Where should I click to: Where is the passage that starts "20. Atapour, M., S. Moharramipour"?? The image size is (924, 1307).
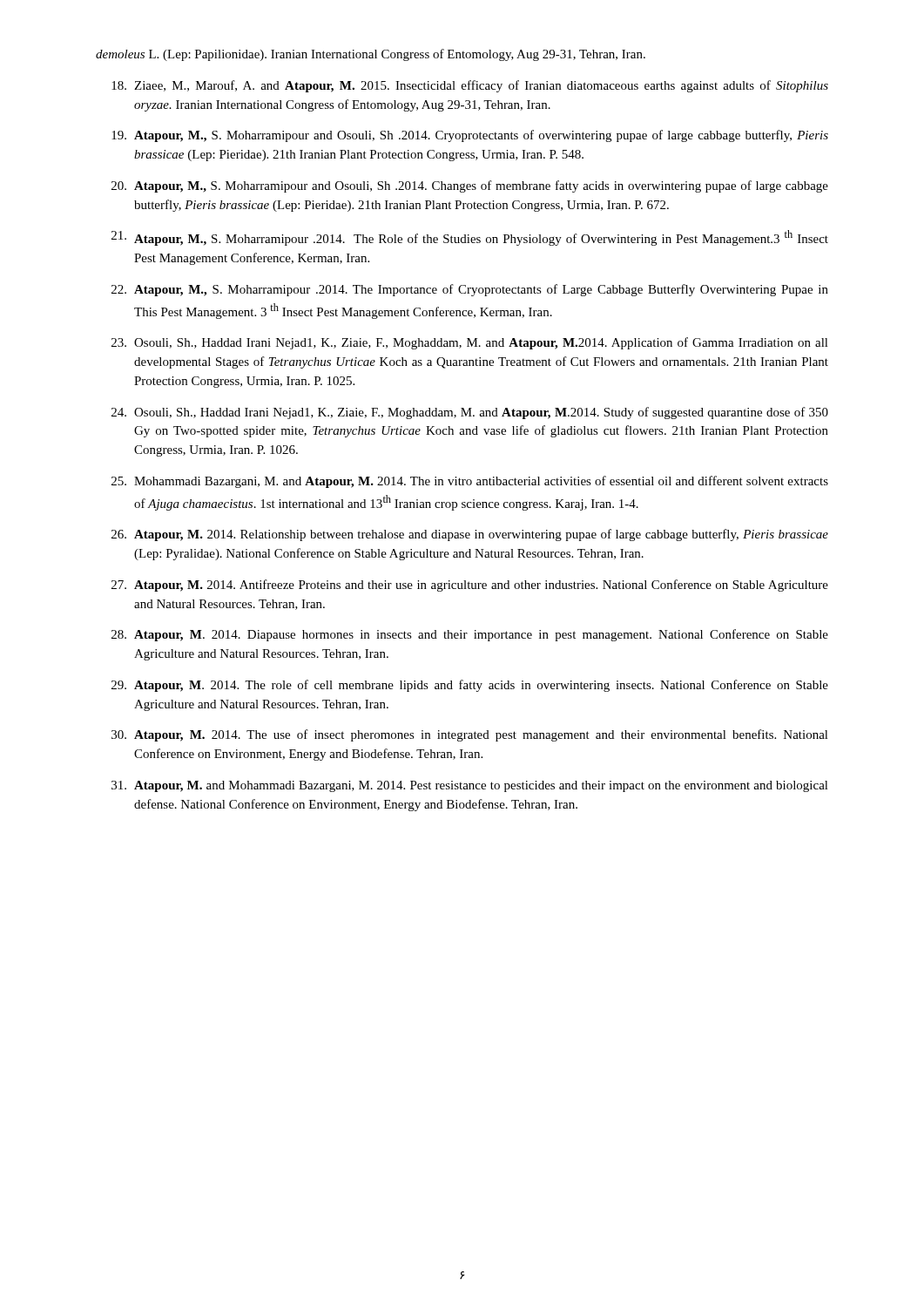coord(462,196)
